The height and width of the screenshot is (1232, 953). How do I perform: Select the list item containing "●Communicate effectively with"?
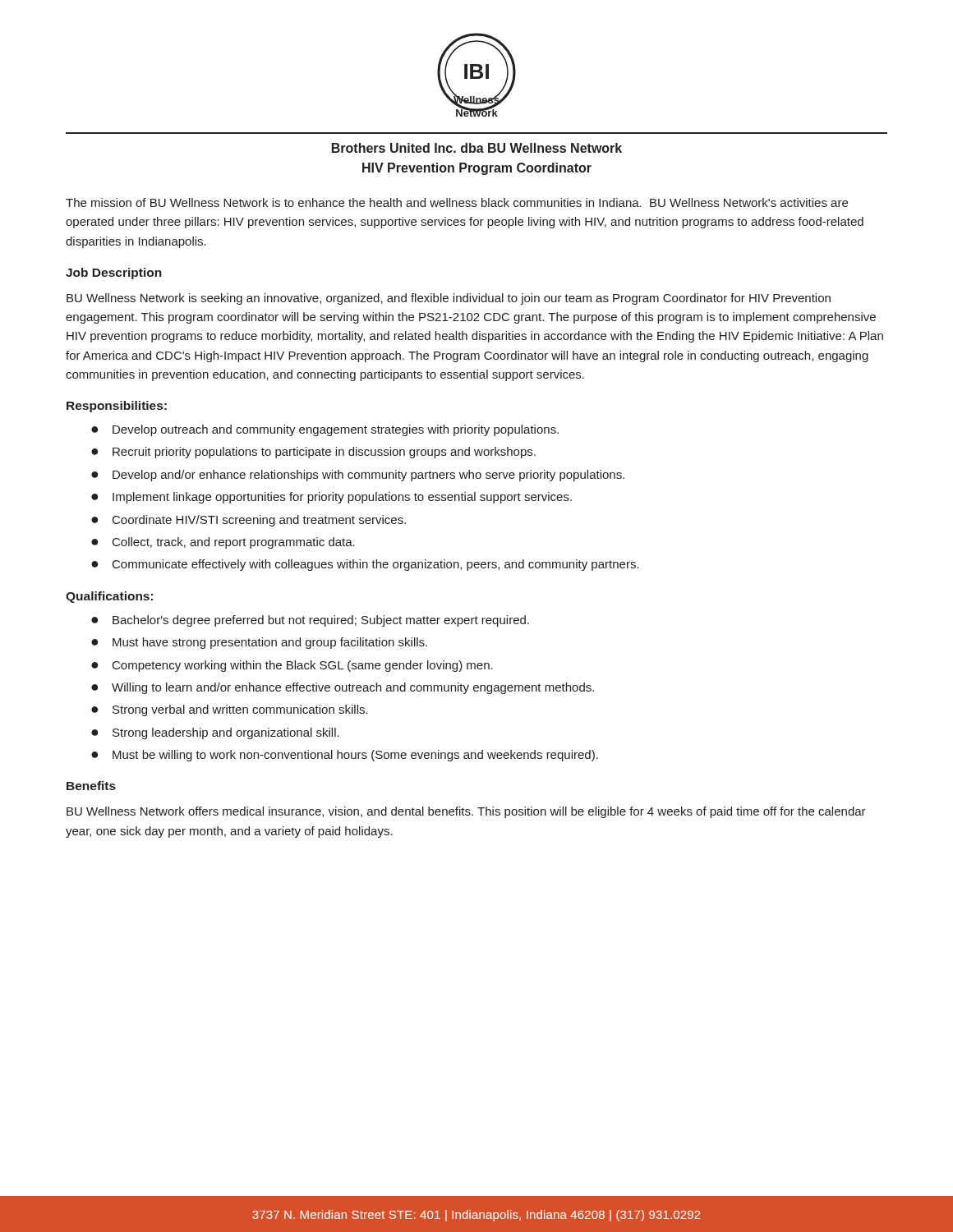pos(365,564)
